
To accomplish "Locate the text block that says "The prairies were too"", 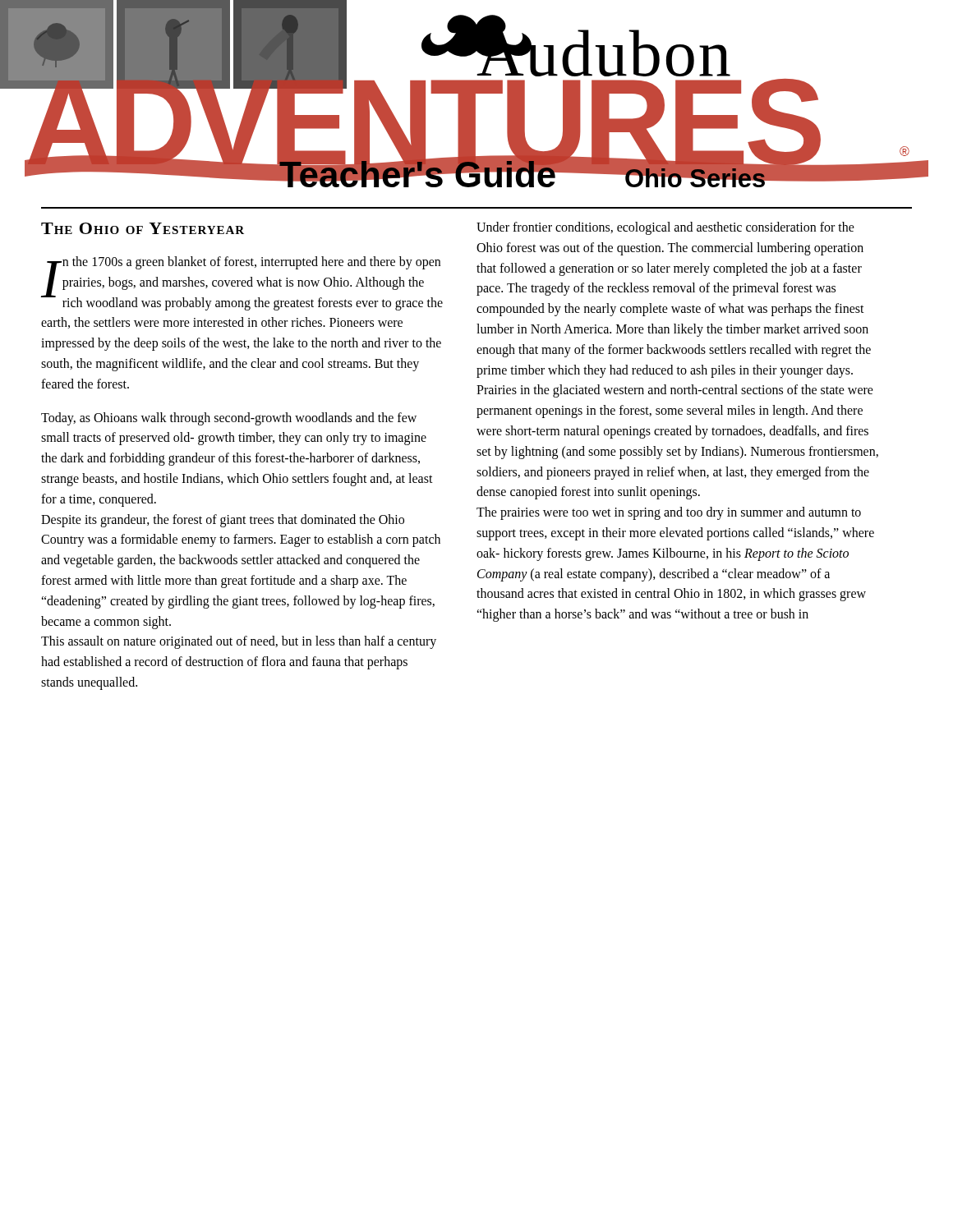I will coord(678,564).
